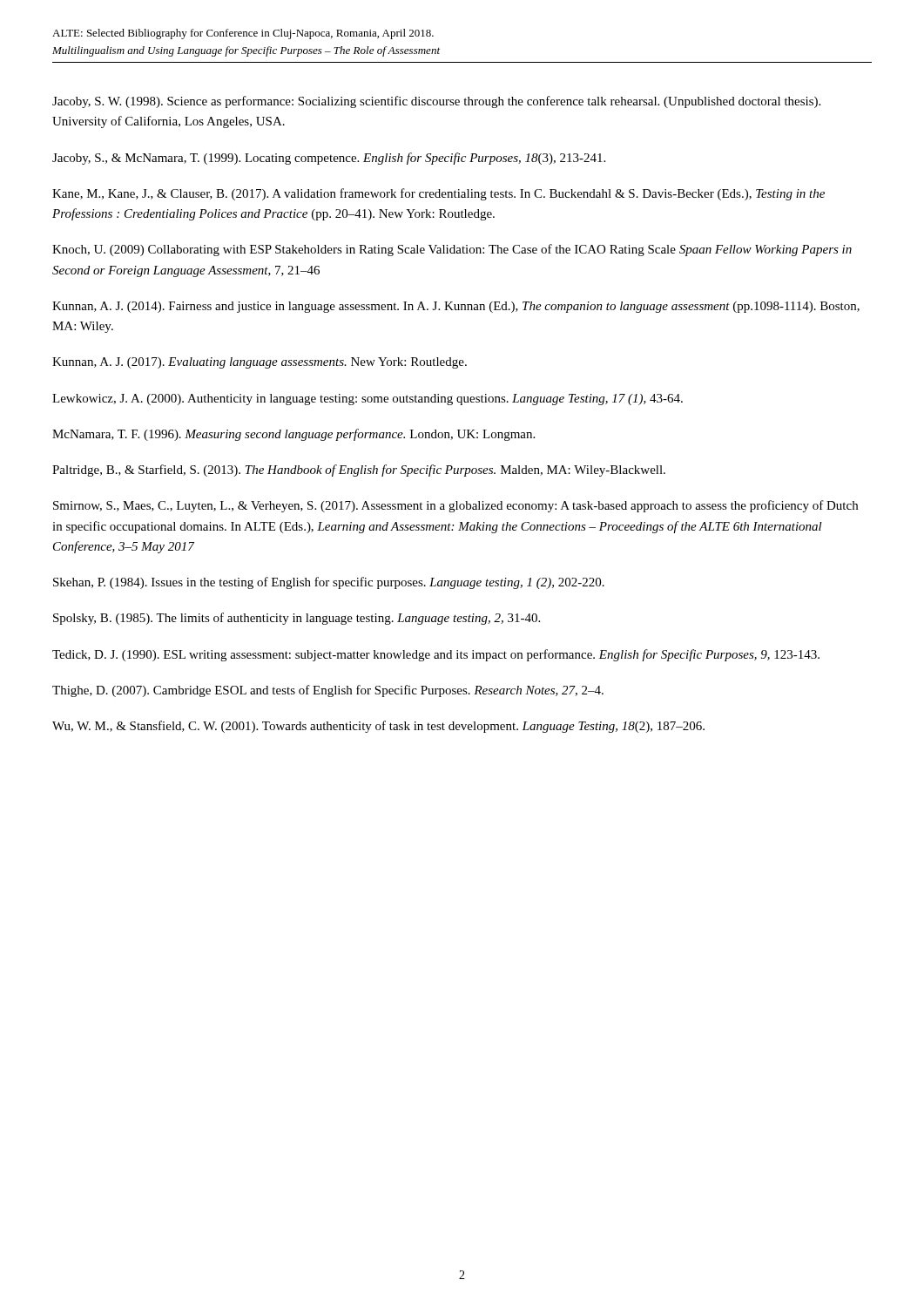
Task: Find the list item that reads "Skehan, P. (1984). Issues in the"
Action: pyautogui.click(x=329, y=582)
